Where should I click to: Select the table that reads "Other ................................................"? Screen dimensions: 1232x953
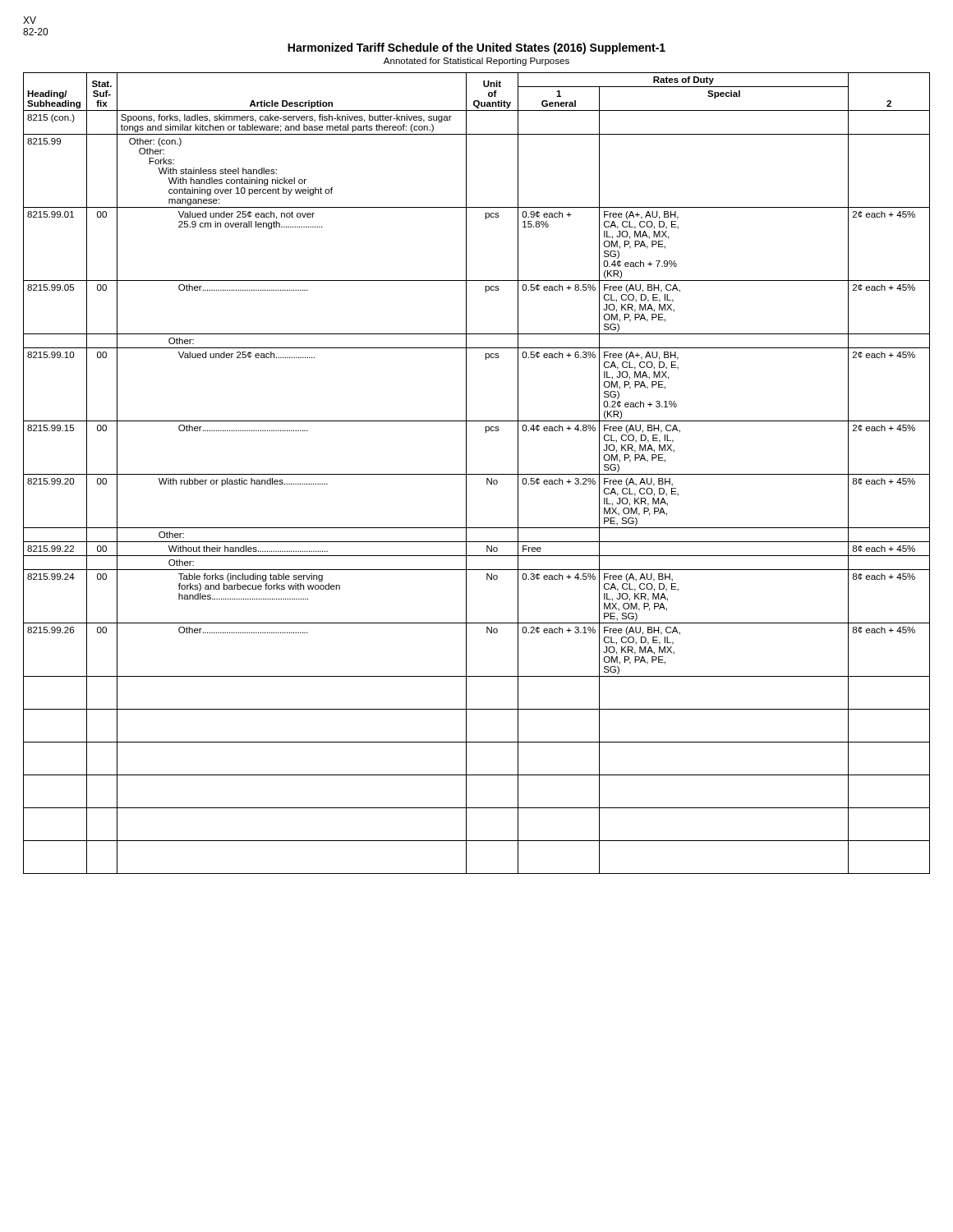point(476,473)
